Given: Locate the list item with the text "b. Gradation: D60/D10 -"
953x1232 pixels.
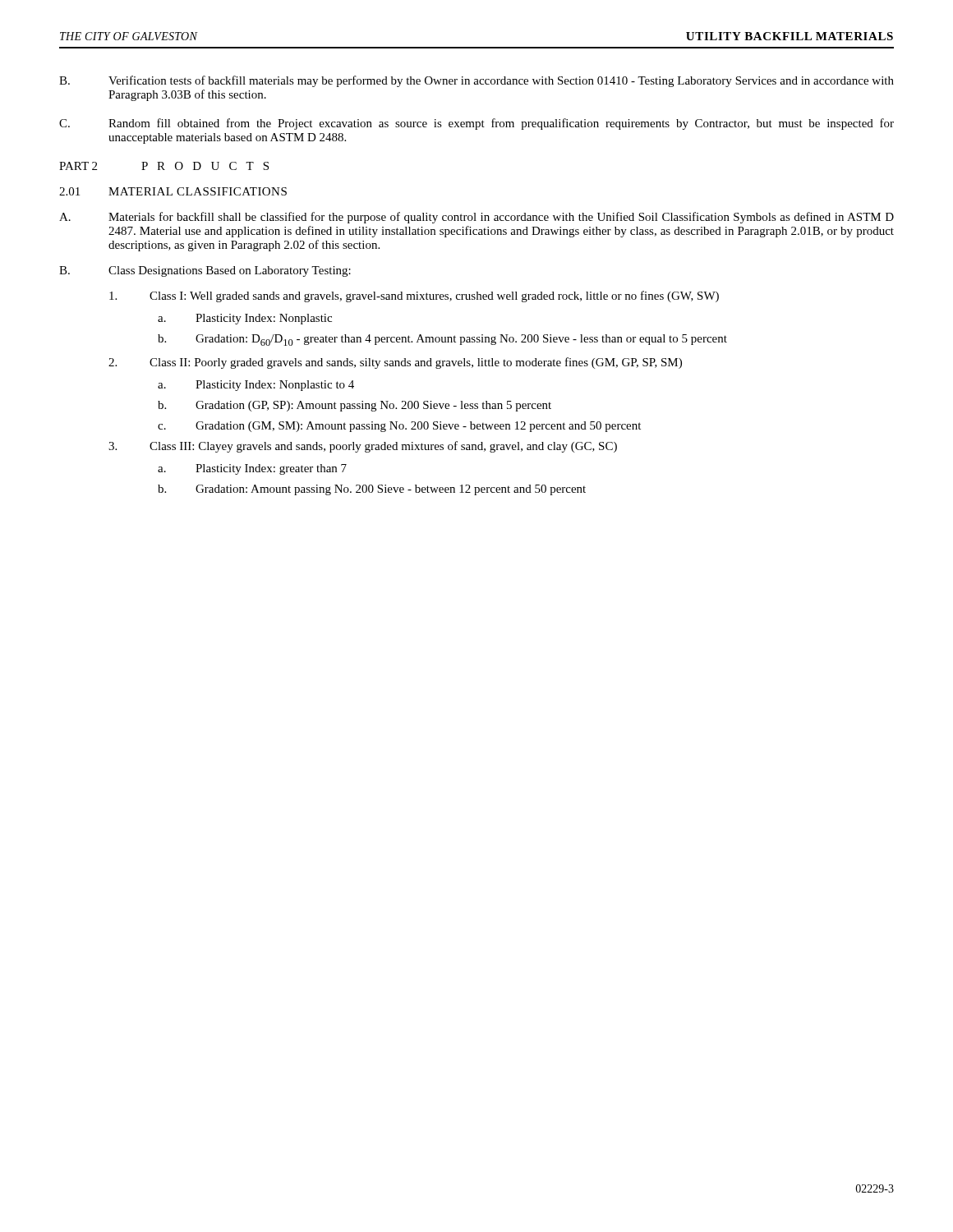Looking at the screenshot, I should coord(526,340).
